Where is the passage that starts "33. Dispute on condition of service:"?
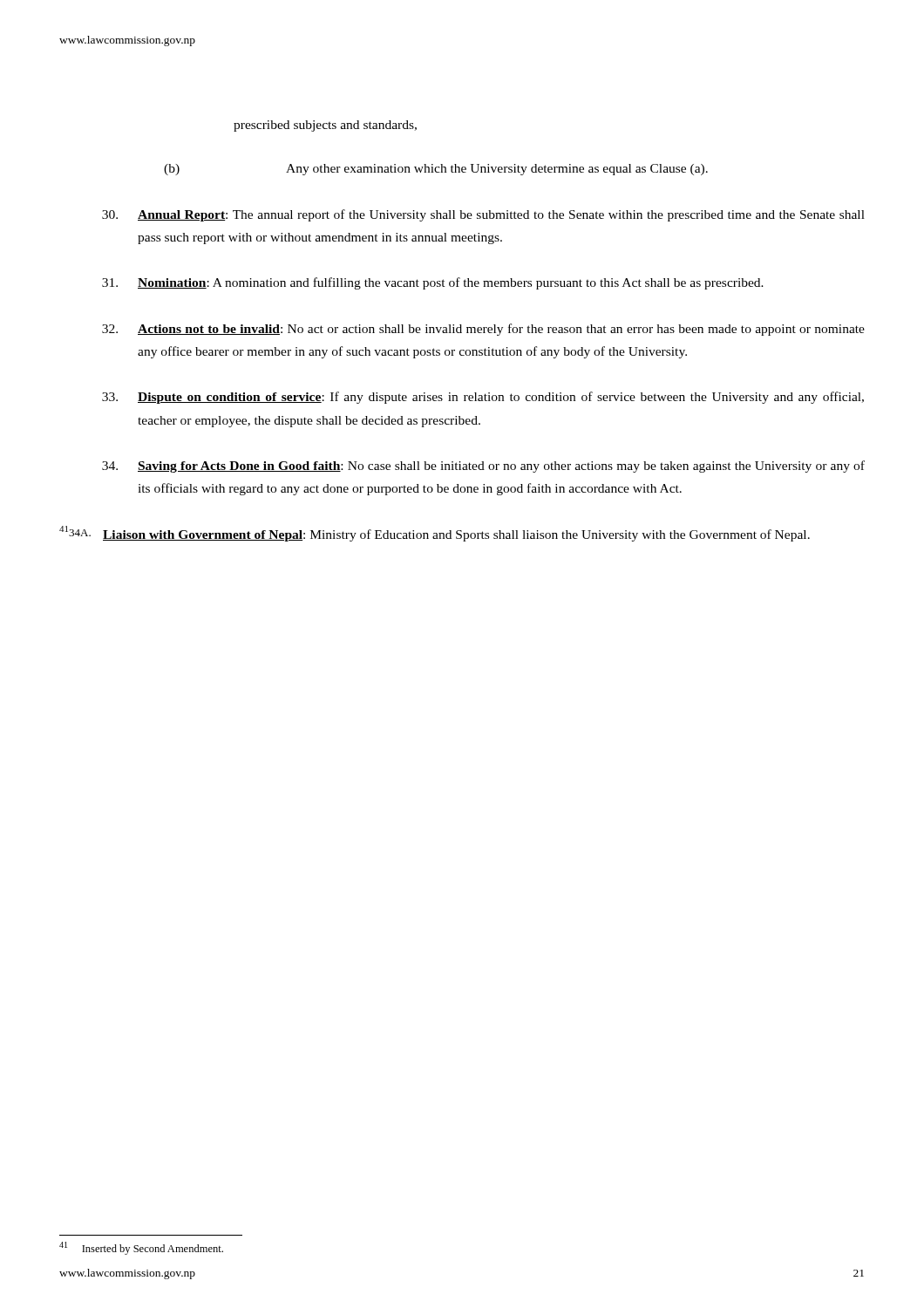 [462, 409]
